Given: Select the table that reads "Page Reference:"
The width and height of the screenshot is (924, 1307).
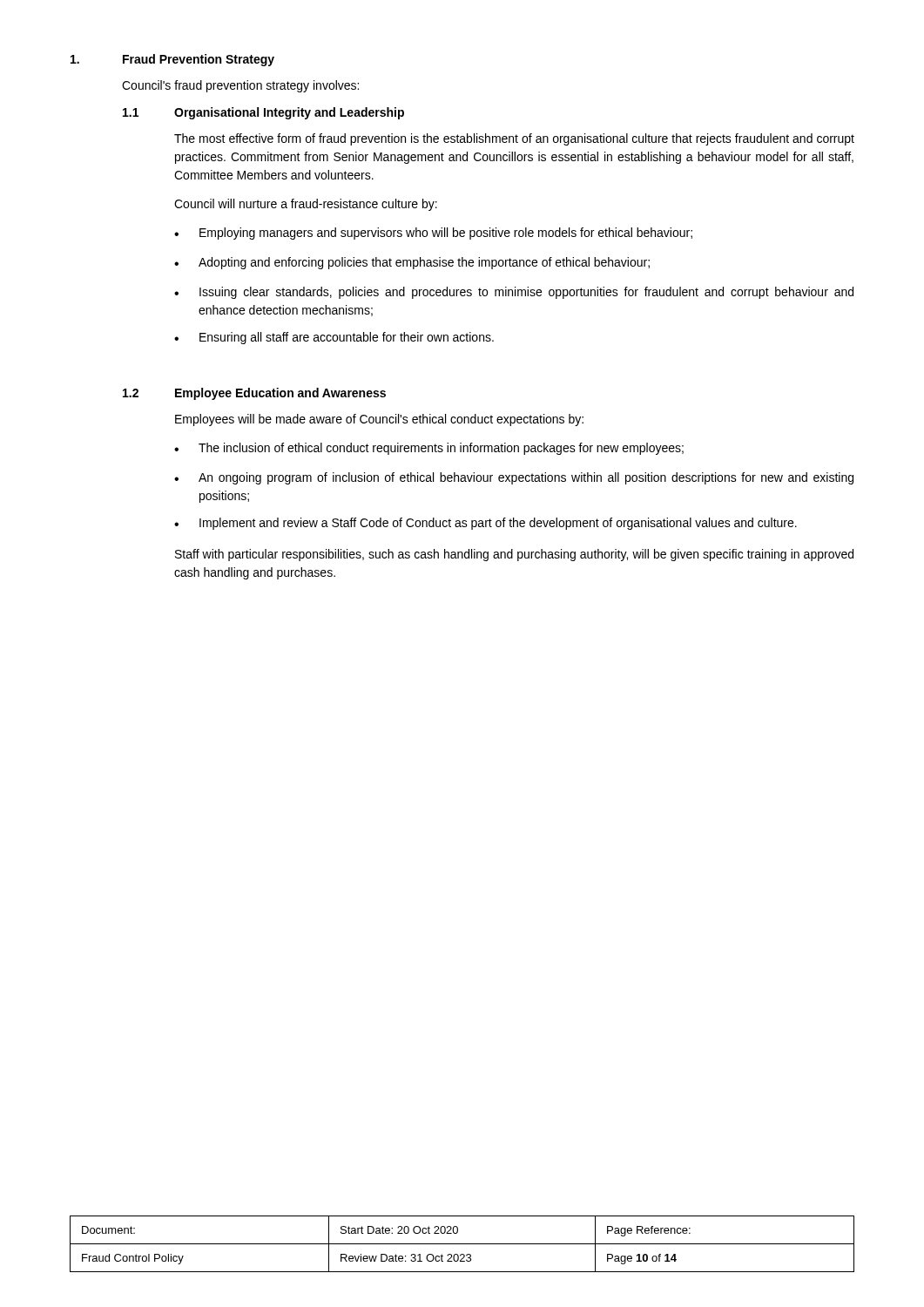Looking at the screenshot, I should 462,1244.
